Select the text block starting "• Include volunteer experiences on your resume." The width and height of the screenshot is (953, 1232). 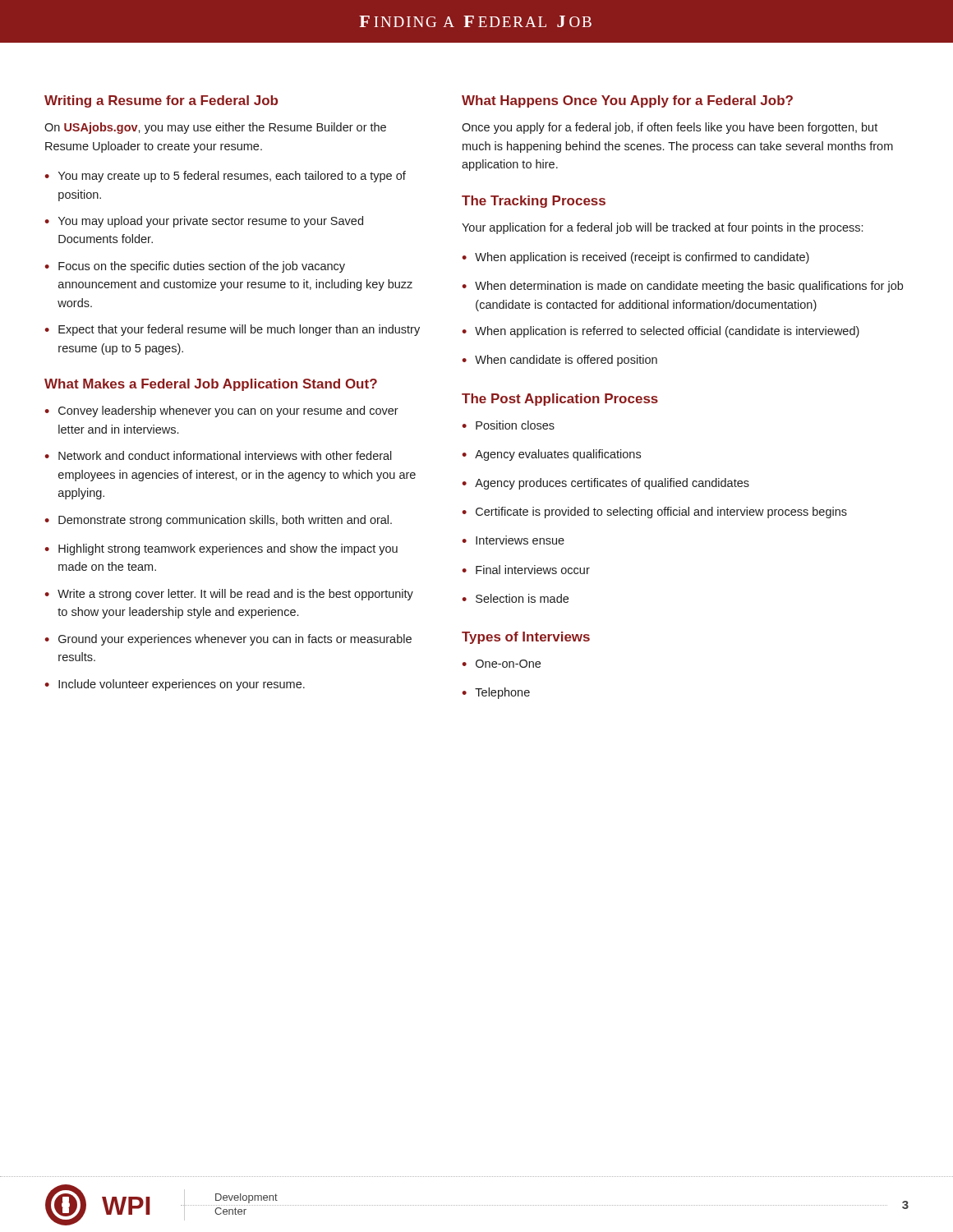point(233,685)
